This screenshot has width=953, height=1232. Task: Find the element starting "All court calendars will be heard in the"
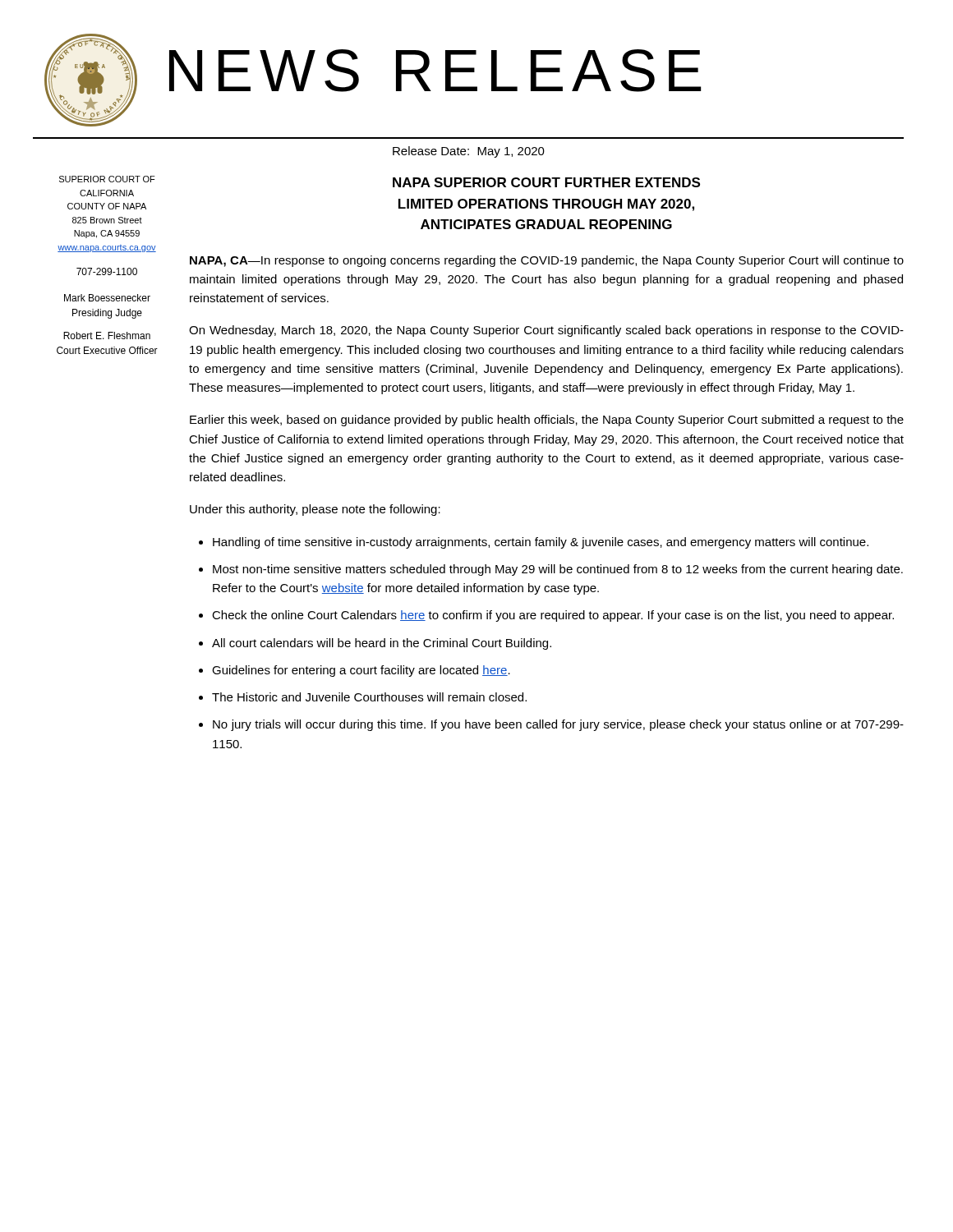pos(382,642)
